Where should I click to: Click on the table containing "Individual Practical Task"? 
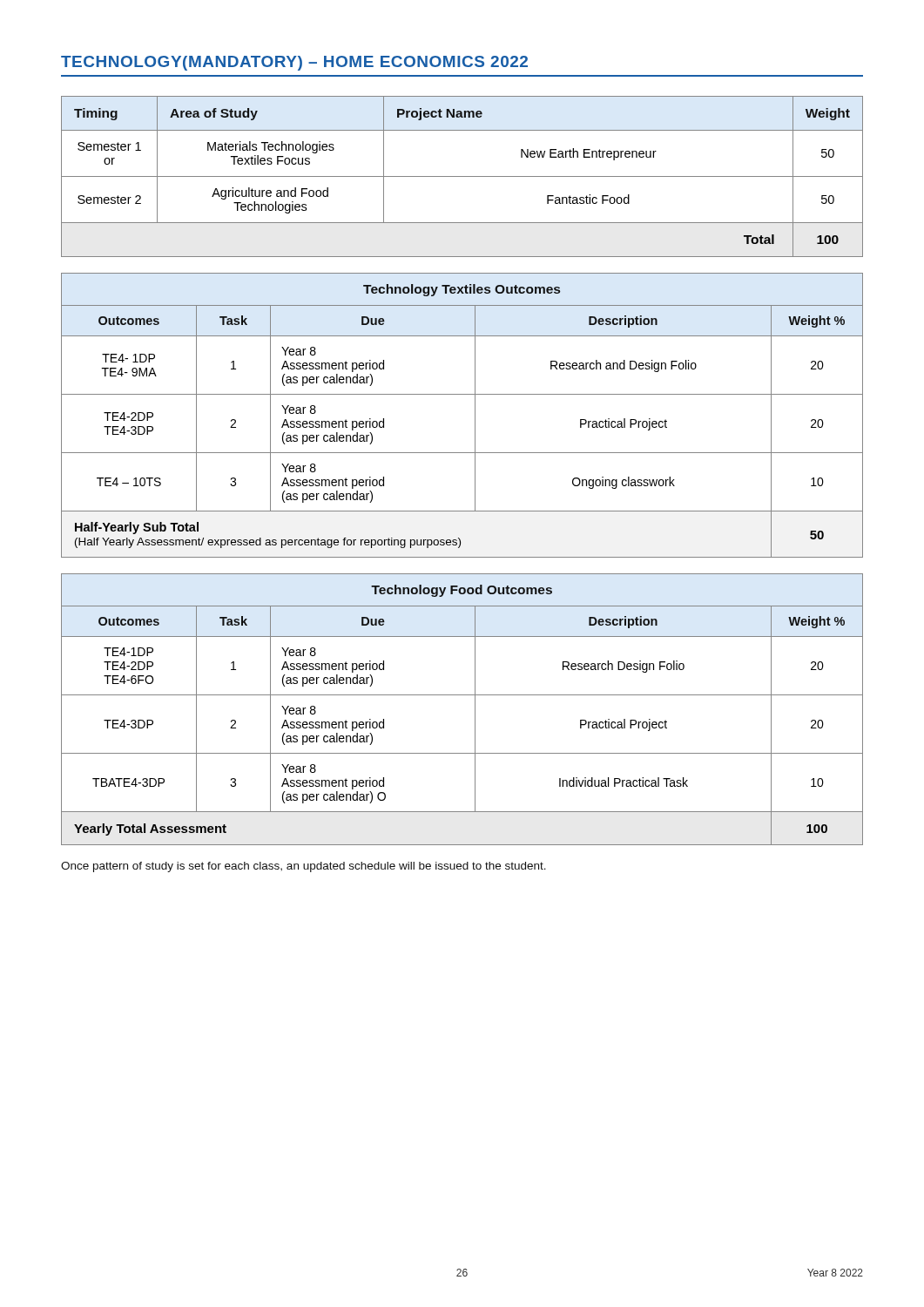pos(462,709)
